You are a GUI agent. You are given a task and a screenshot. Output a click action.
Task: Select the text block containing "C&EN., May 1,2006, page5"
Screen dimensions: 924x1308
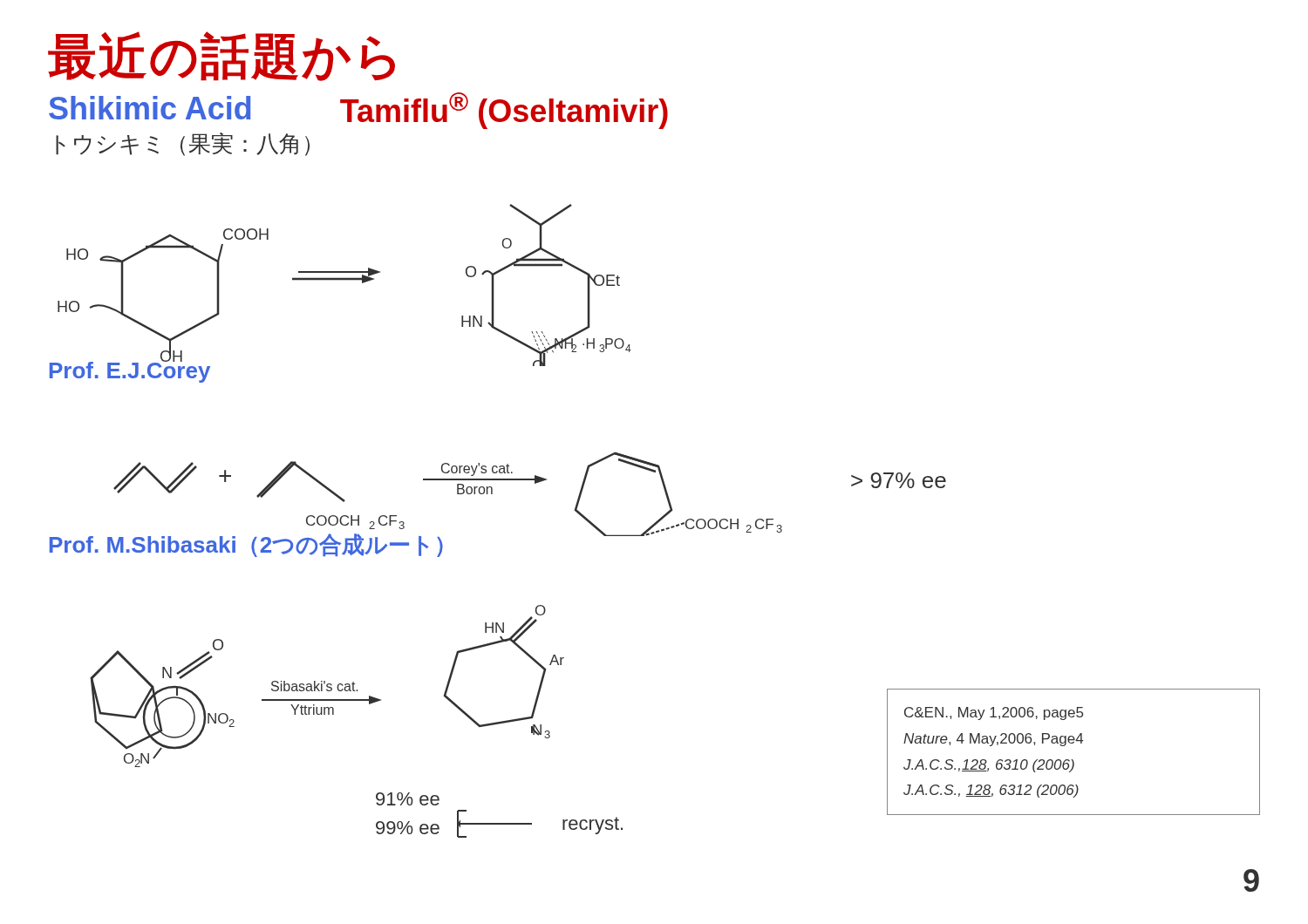pos(994,752)
